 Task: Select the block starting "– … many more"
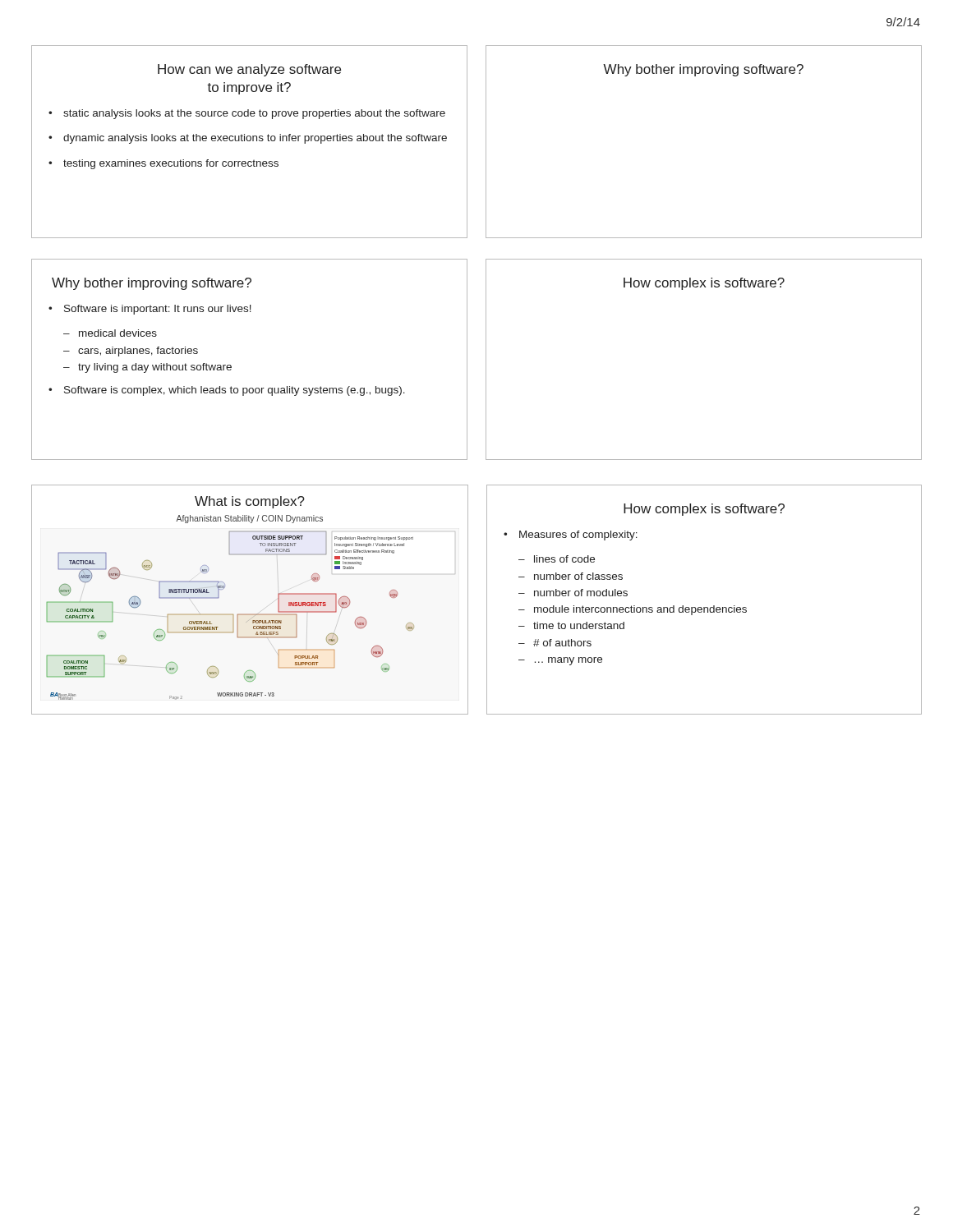(x=560, y=661)
